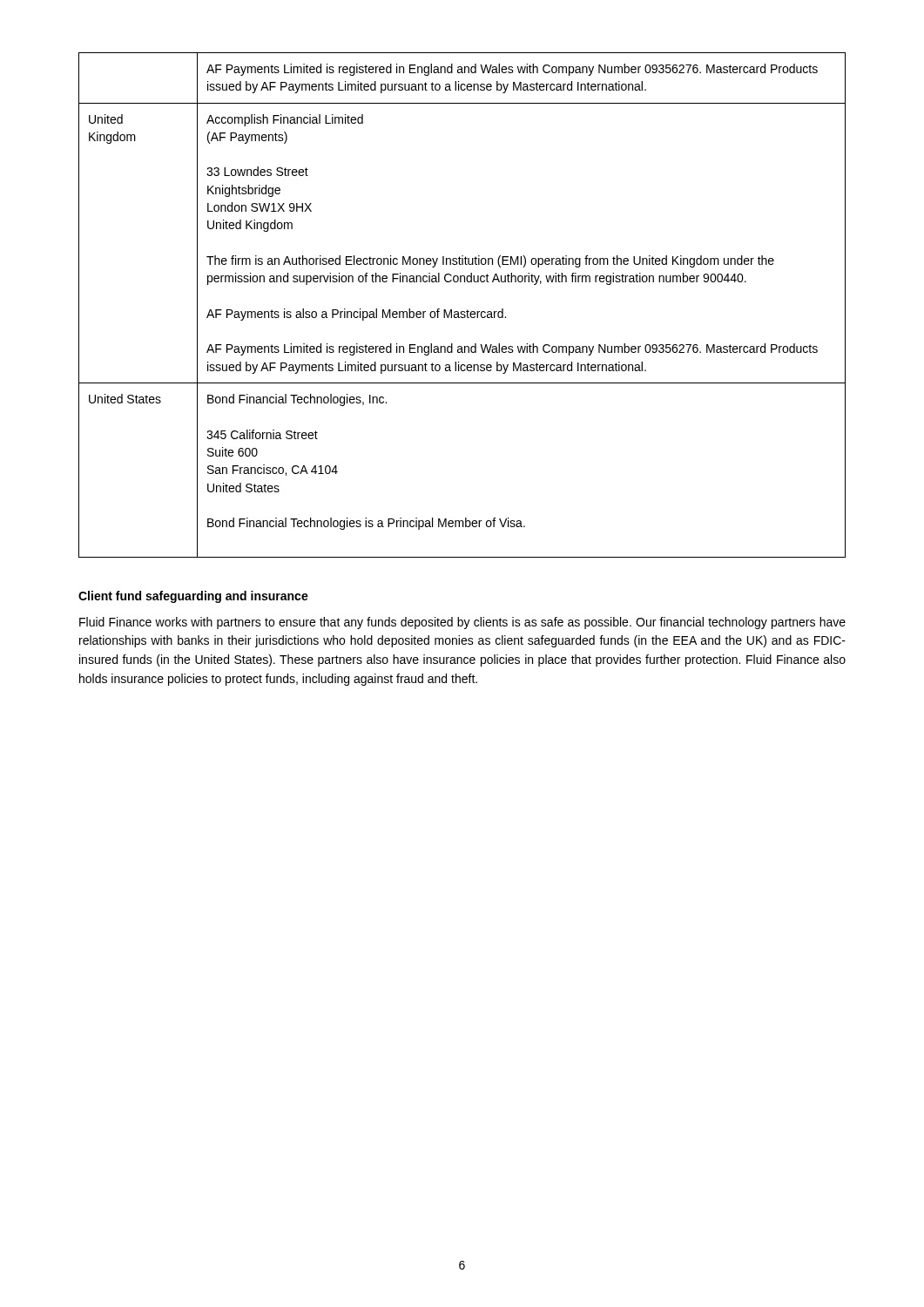Locate the table
Image resolution: width=924 pixels, height=1307 pixels.
click(x=462, y=305)
